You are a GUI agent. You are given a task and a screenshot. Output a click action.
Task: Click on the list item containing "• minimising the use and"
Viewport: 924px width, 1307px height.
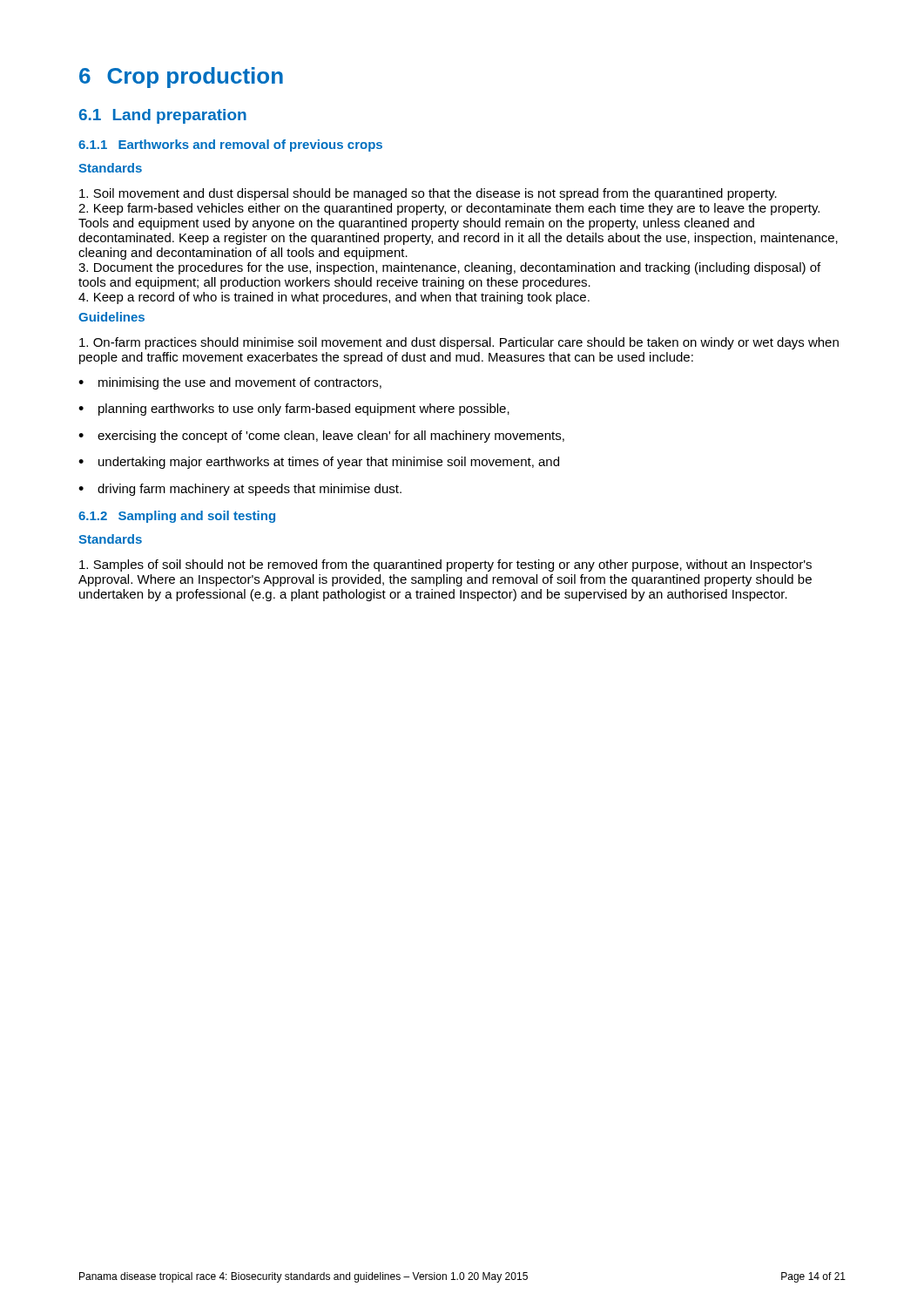230,383
